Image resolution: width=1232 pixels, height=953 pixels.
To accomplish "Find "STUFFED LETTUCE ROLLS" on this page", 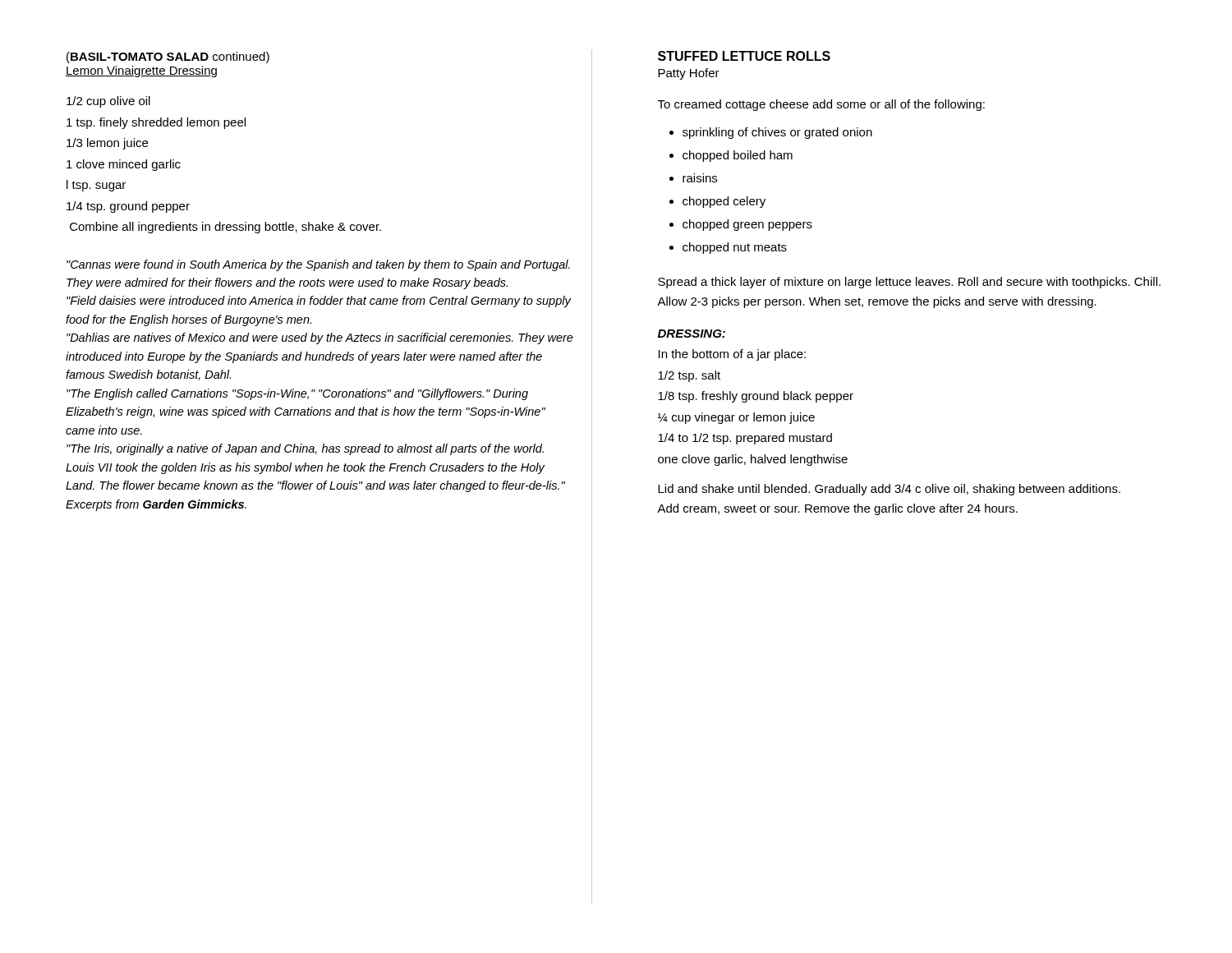I will coord(744,56).
